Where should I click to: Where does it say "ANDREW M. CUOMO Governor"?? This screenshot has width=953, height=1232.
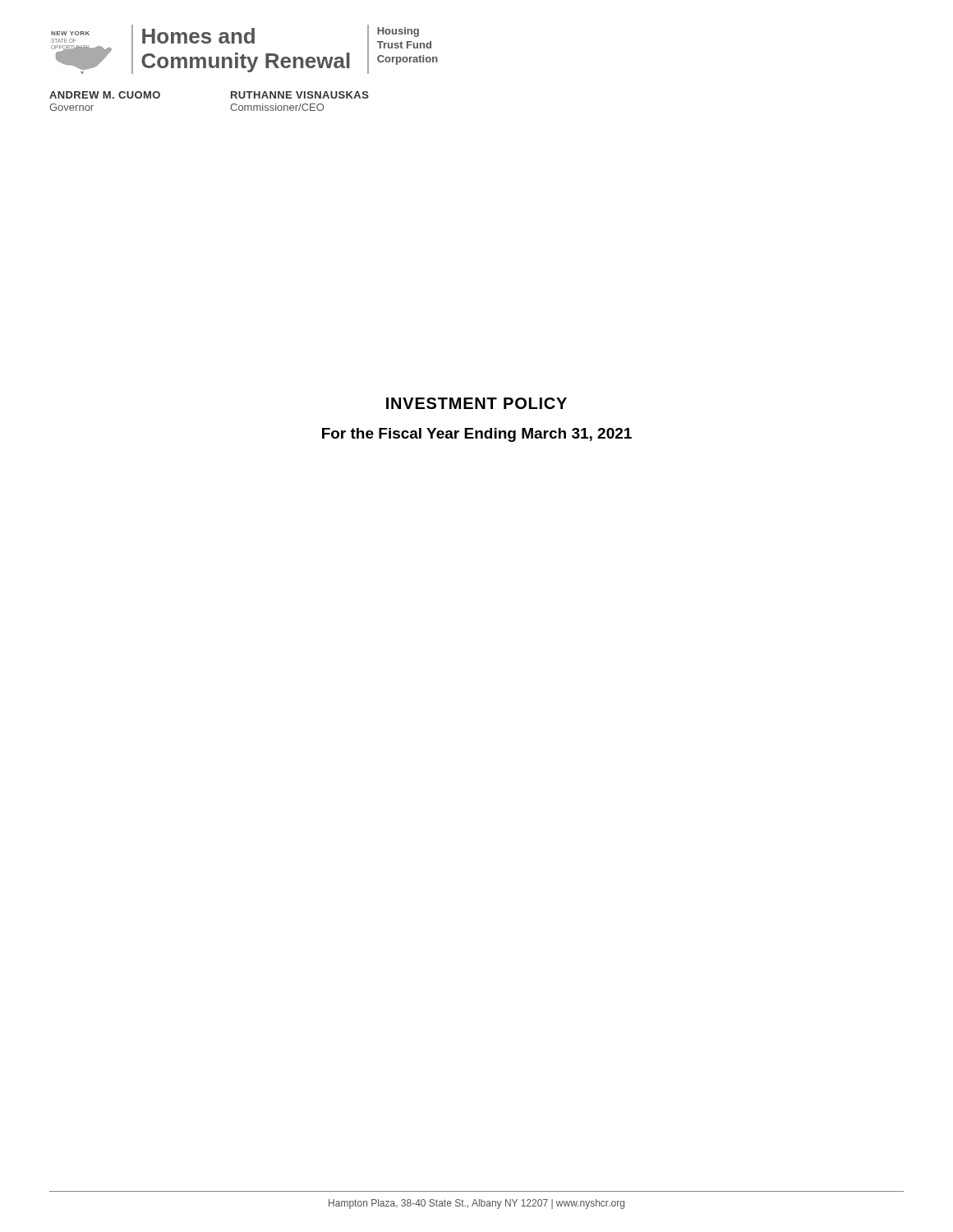(x=140, y=101)
